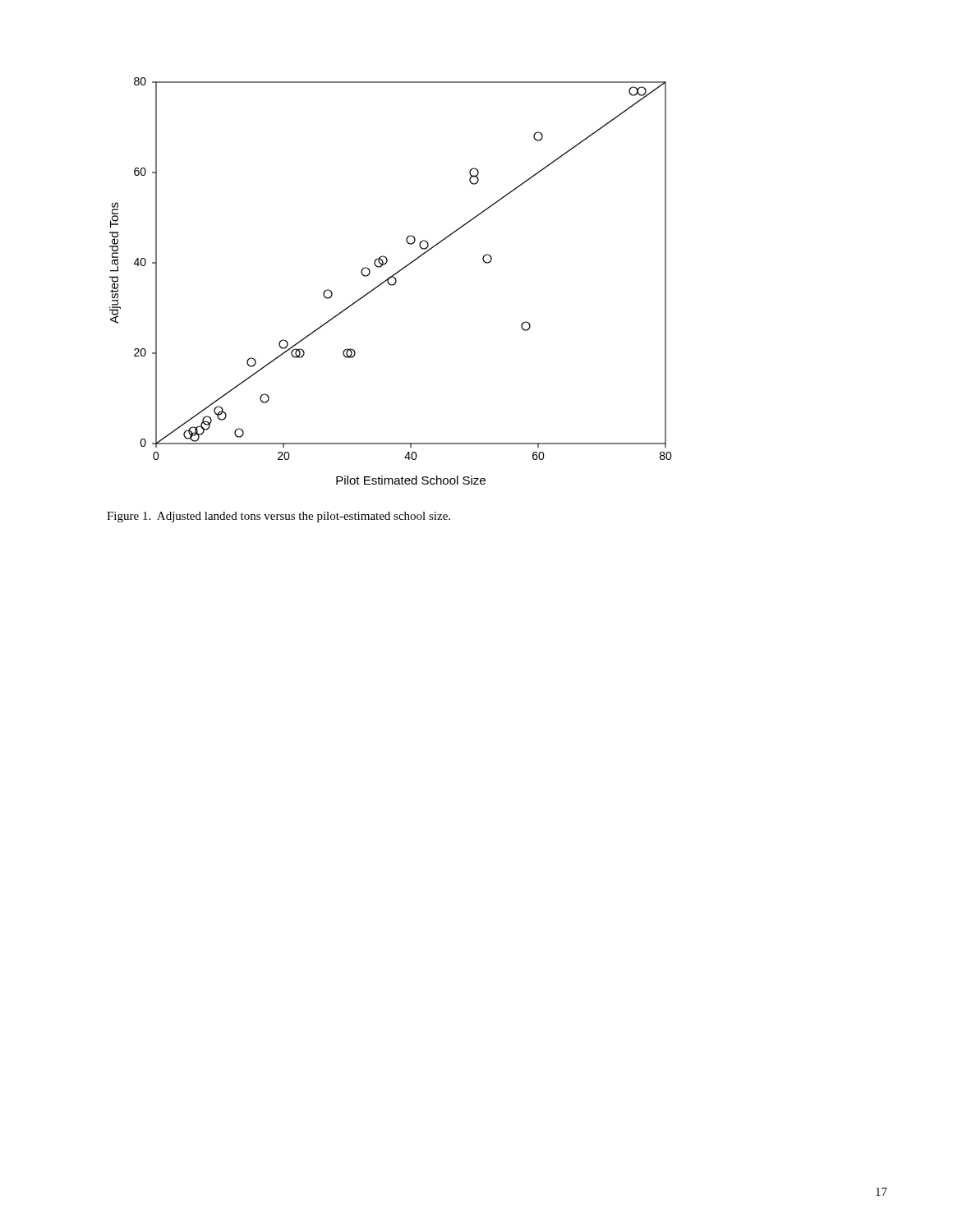Screen dimensions: 1232x953
Task: Find the continuous plot
Action: pos(403,285)
